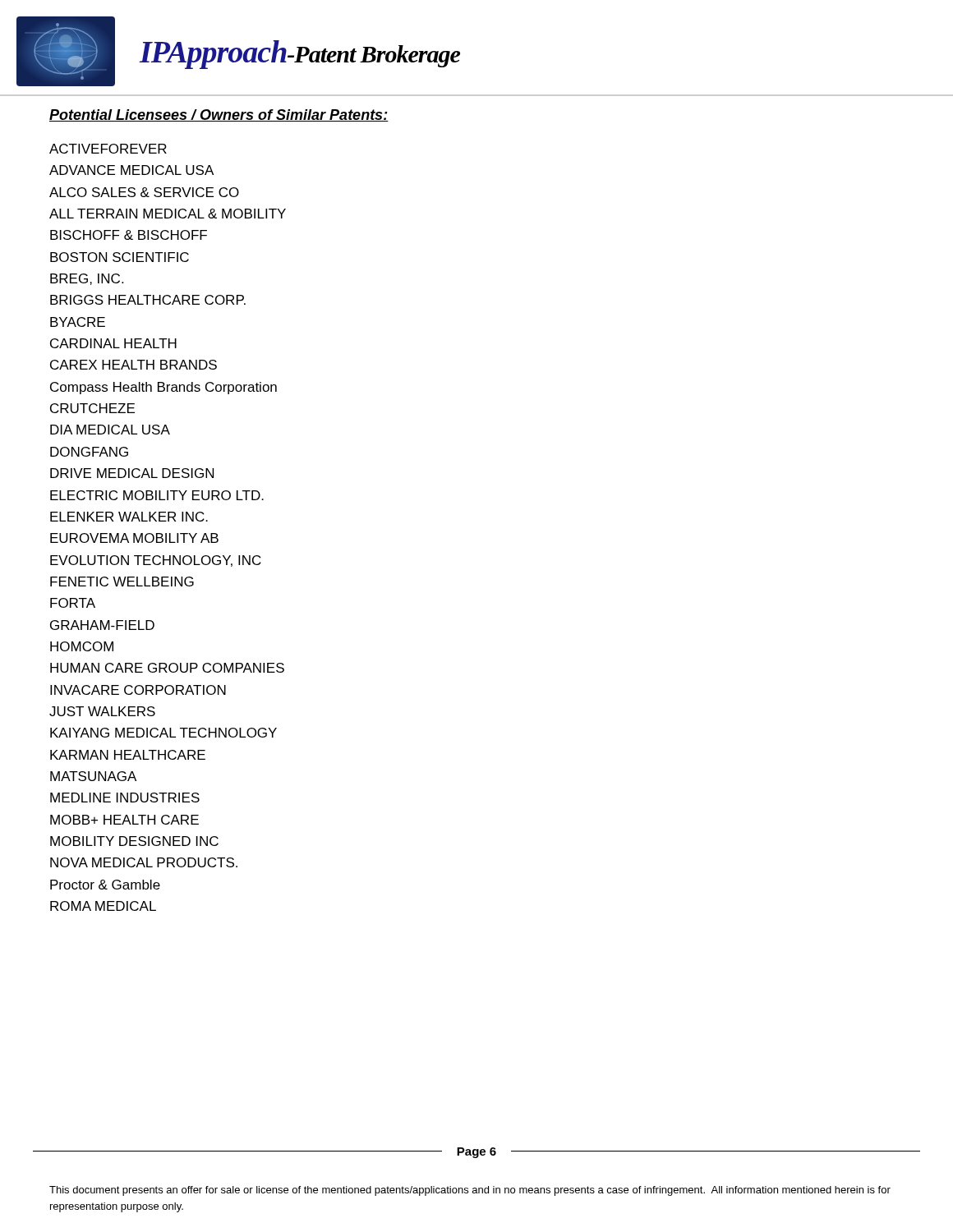This screenshot has width=953, height=1232.
Task: Point to the passage starting "CARDINAL HEALTH"
Action: (x=113, y=344)
